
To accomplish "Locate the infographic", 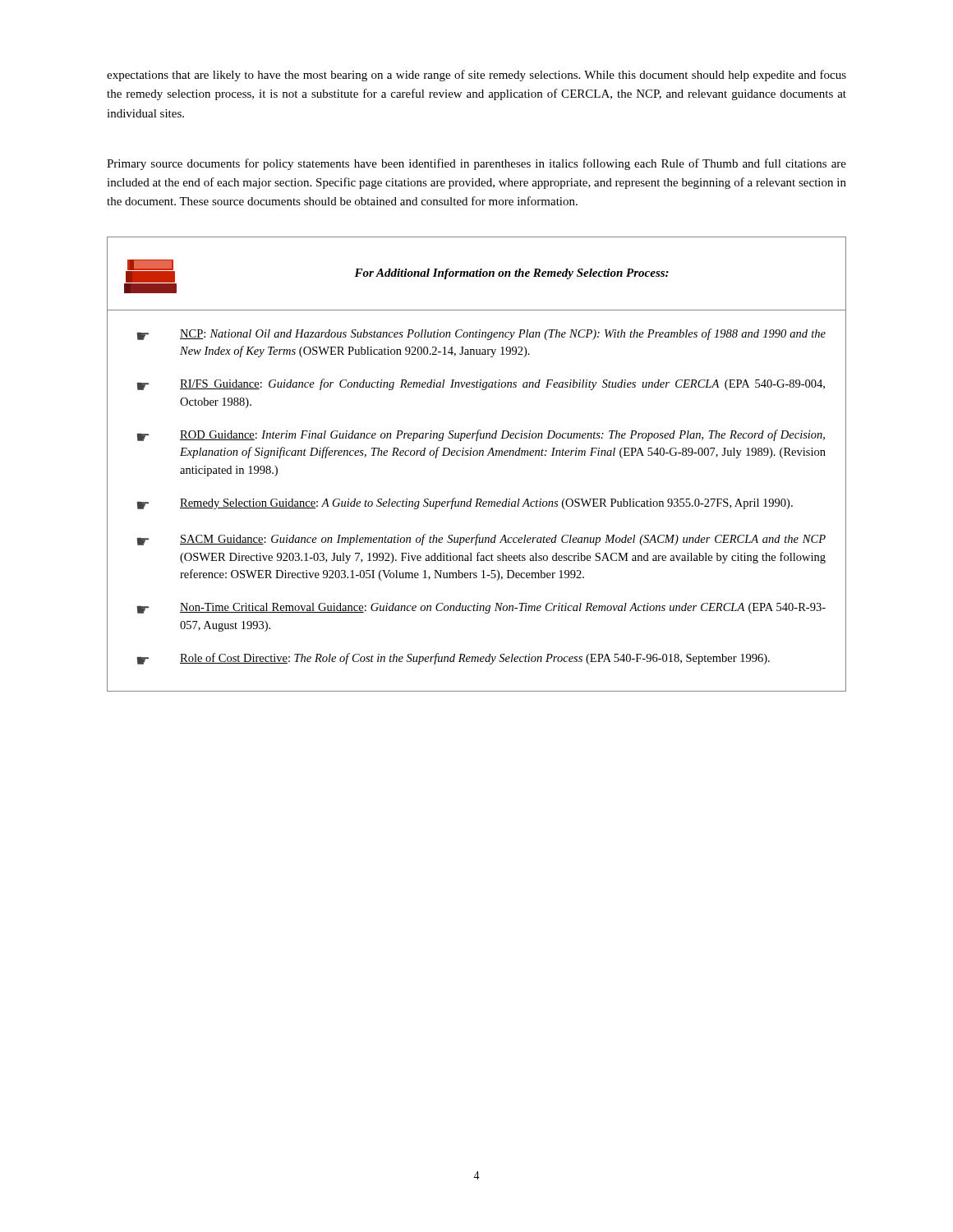I will pyautogui.click(x=476, y=464).
